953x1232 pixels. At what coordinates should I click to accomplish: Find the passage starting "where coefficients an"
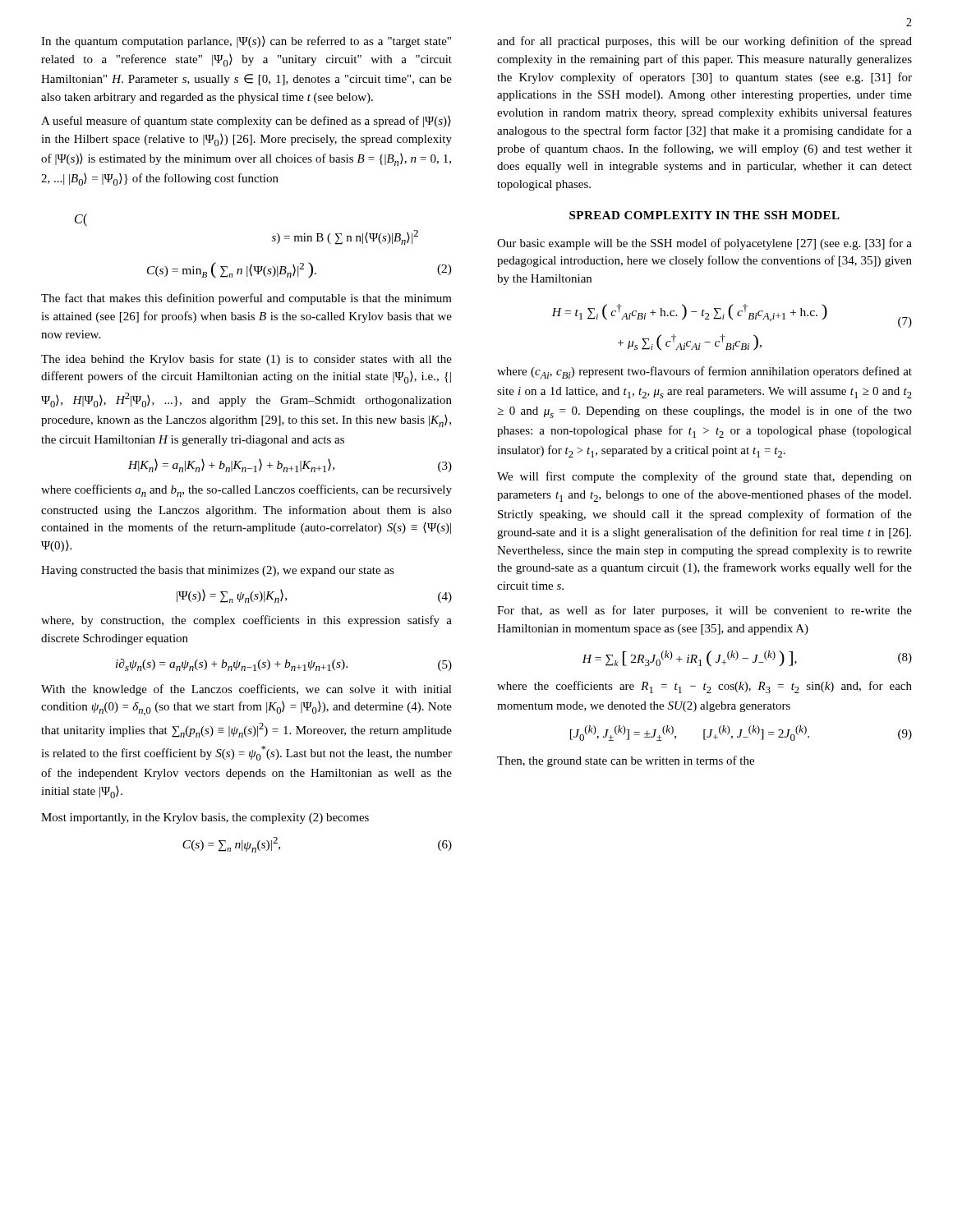246,518
